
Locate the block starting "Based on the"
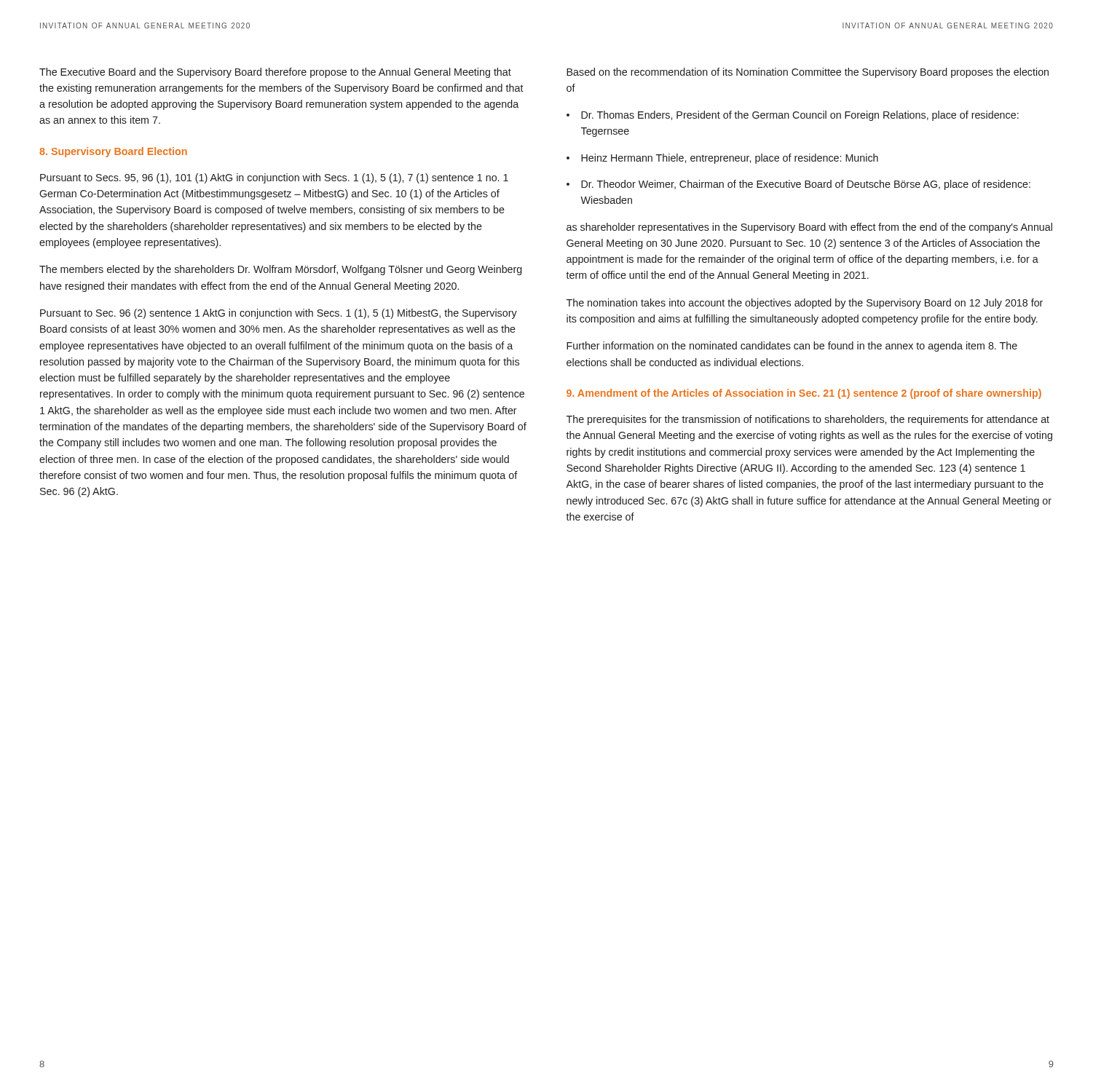pyautogui.click(x=810, y=80)
